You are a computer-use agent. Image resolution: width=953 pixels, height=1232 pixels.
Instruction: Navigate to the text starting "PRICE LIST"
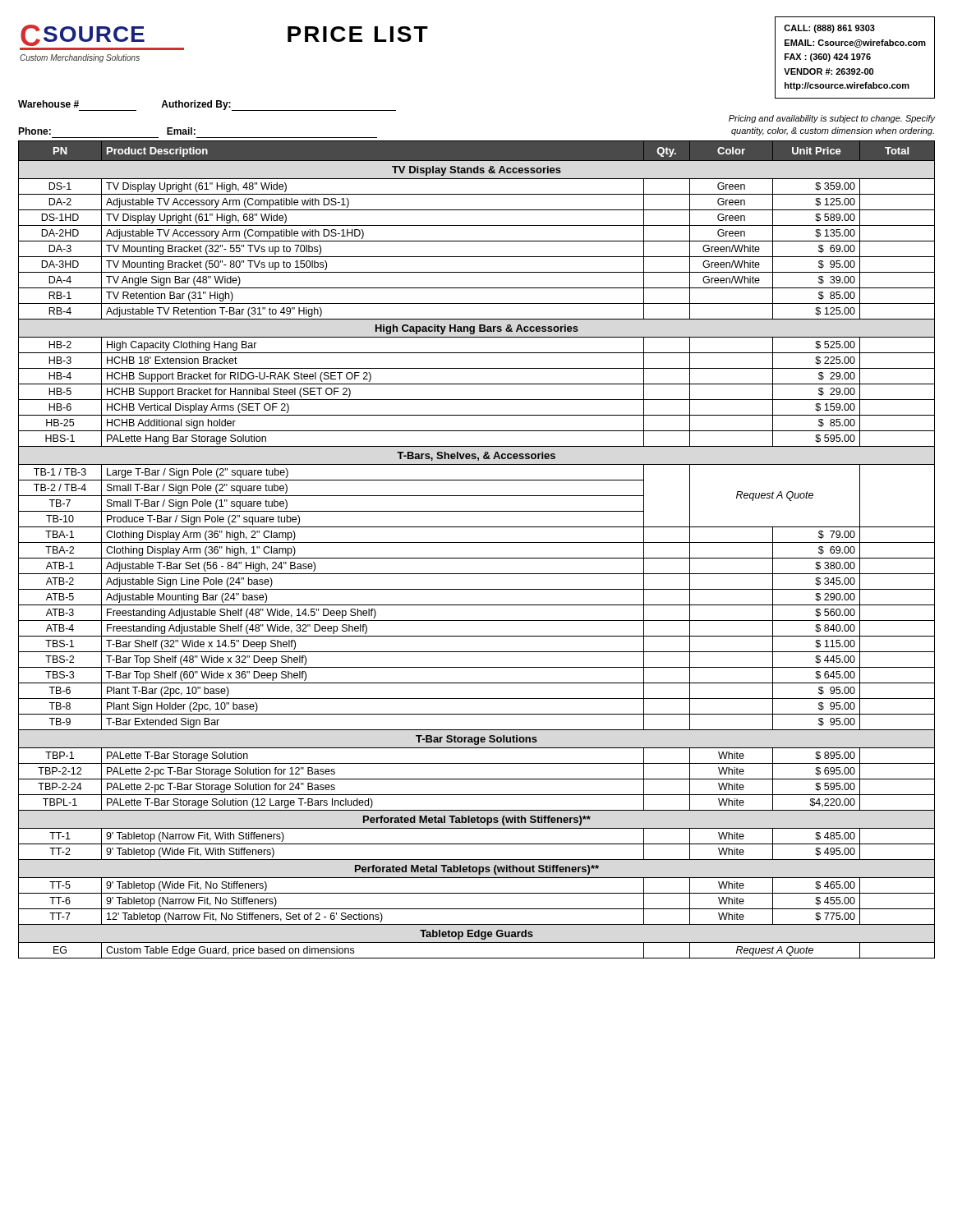(358, 34)
